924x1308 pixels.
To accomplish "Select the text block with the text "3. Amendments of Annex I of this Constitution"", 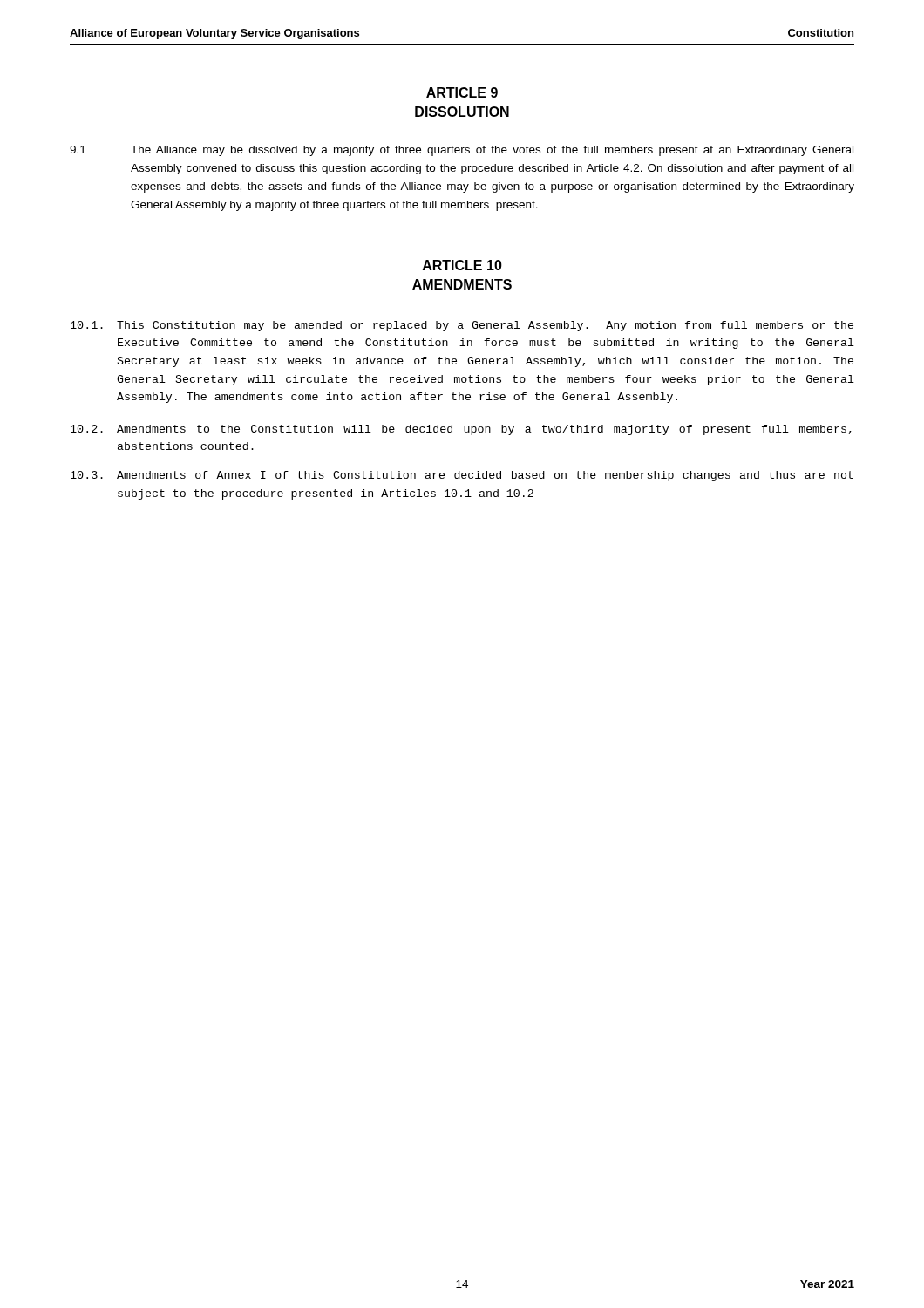I will pyautogui.click(x=462, y=485).
